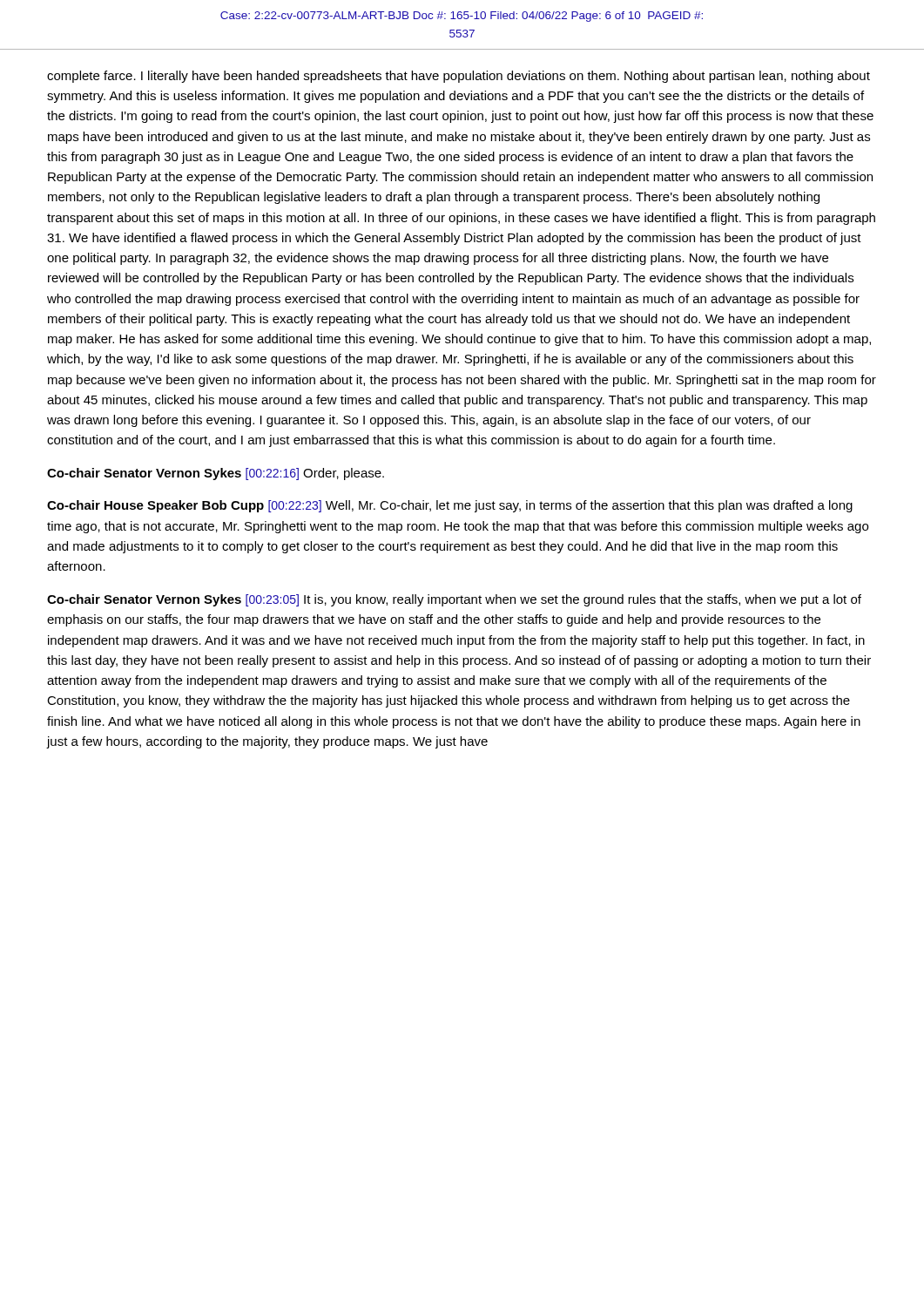Image resolution: width=924 pixels, height=1307 pixels.
Task: Find the text block containing "Co-chair House Speaker Bob Cupp [00:22:23] Well, Mr."
Action: [x=462, y=536]
